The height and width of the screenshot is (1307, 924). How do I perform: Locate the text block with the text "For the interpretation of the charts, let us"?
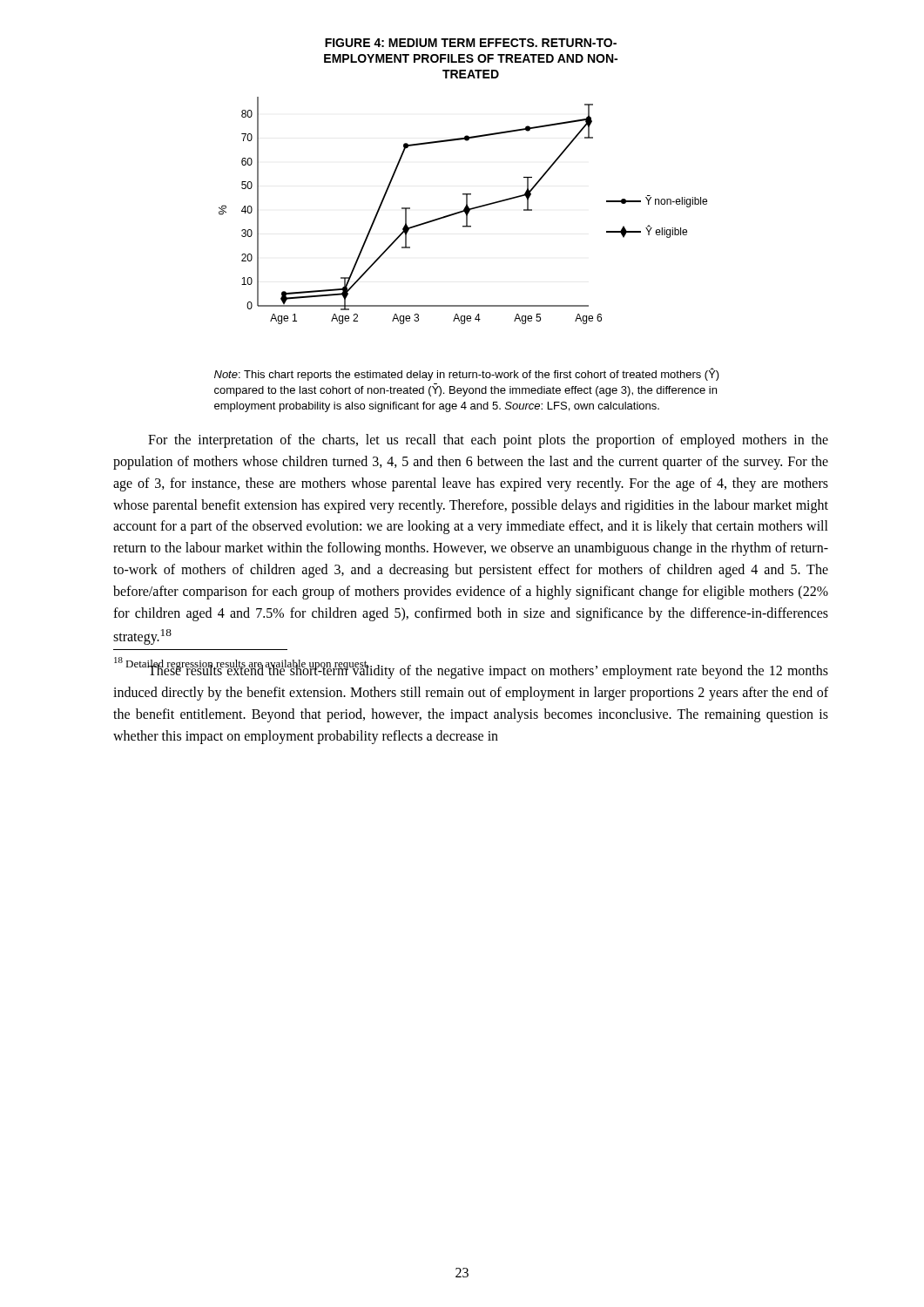pyautogui.click(x=471, y=538)
